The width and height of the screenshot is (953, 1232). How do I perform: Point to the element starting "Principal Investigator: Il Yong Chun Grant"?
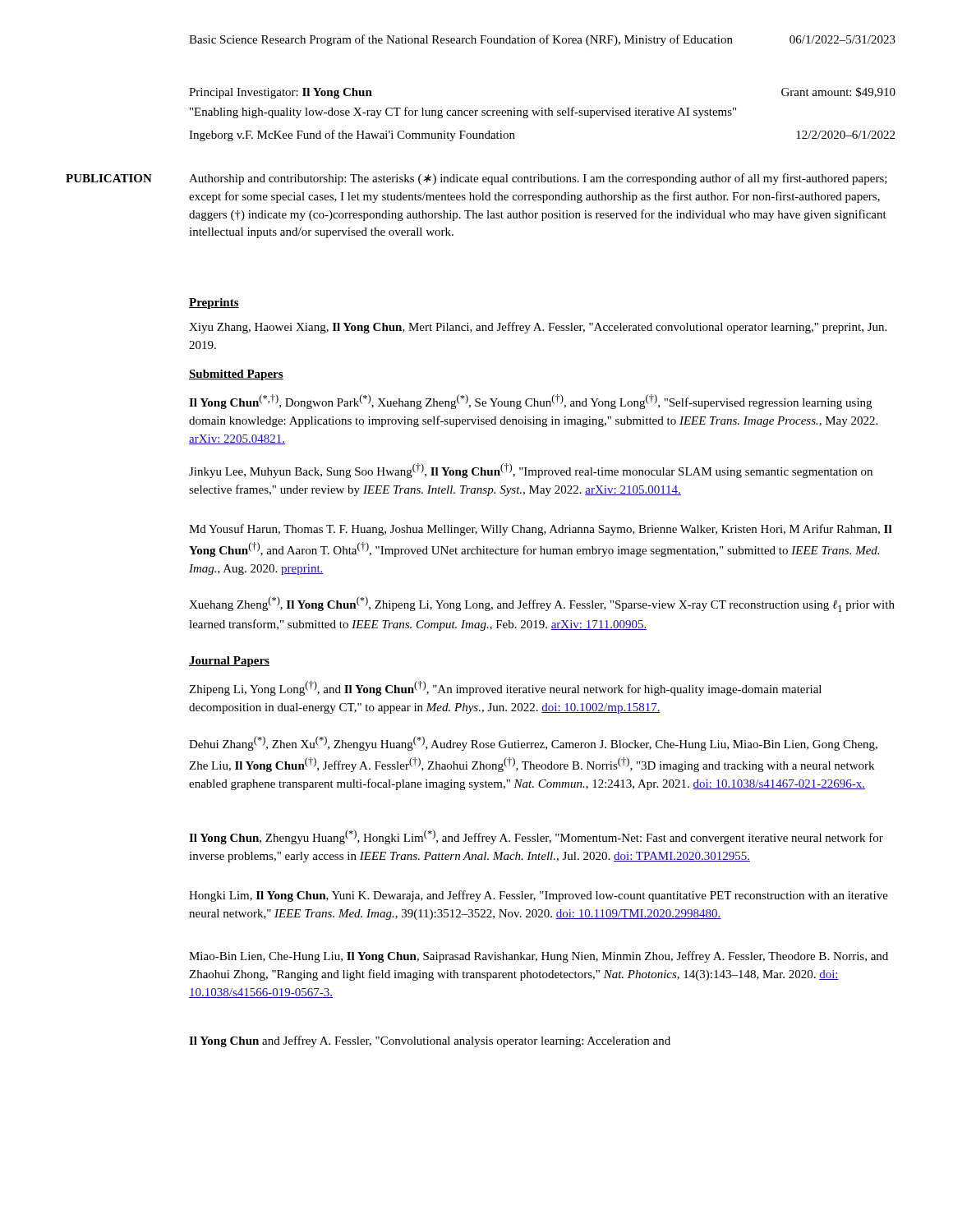pyautogui.click(x=542, y=113)
